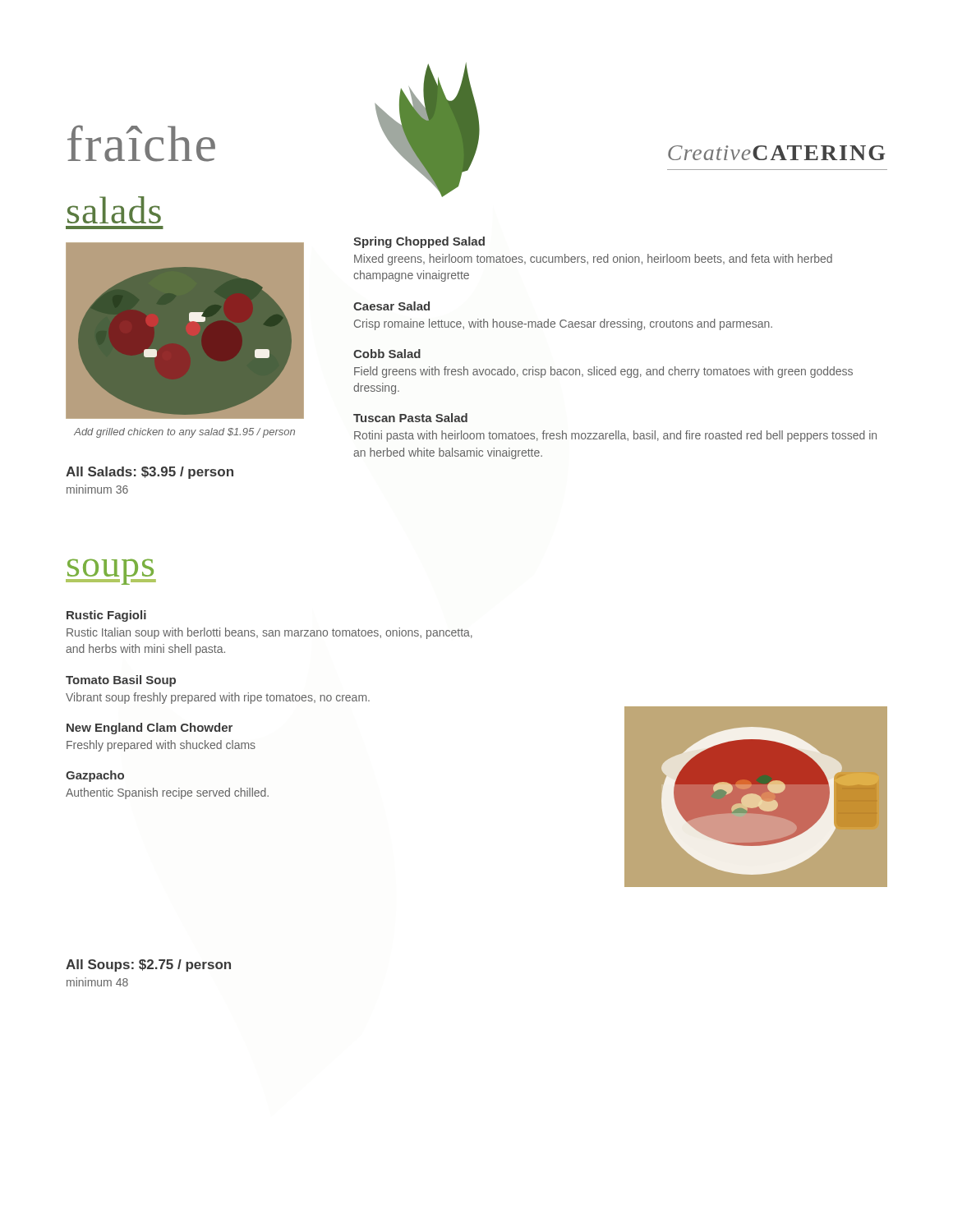This screenshot has width=953, height=1232.
Task: Select the text block with the text "Rustic Fagioli Rustic Italian soup with berlotti beans,"
Action: [271, 633]
